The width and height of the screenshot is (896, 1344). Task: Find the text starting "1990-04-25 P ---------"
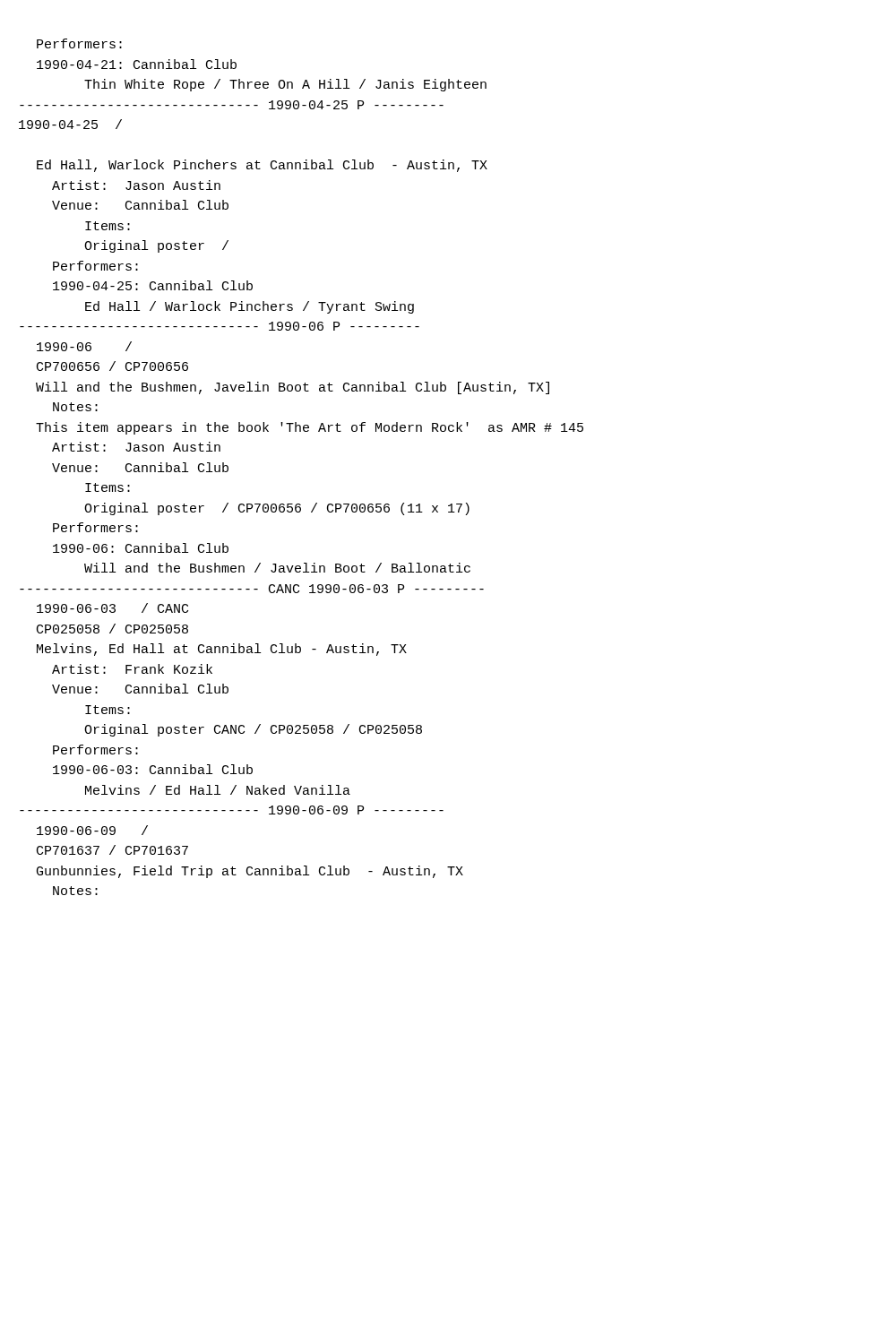232,116
